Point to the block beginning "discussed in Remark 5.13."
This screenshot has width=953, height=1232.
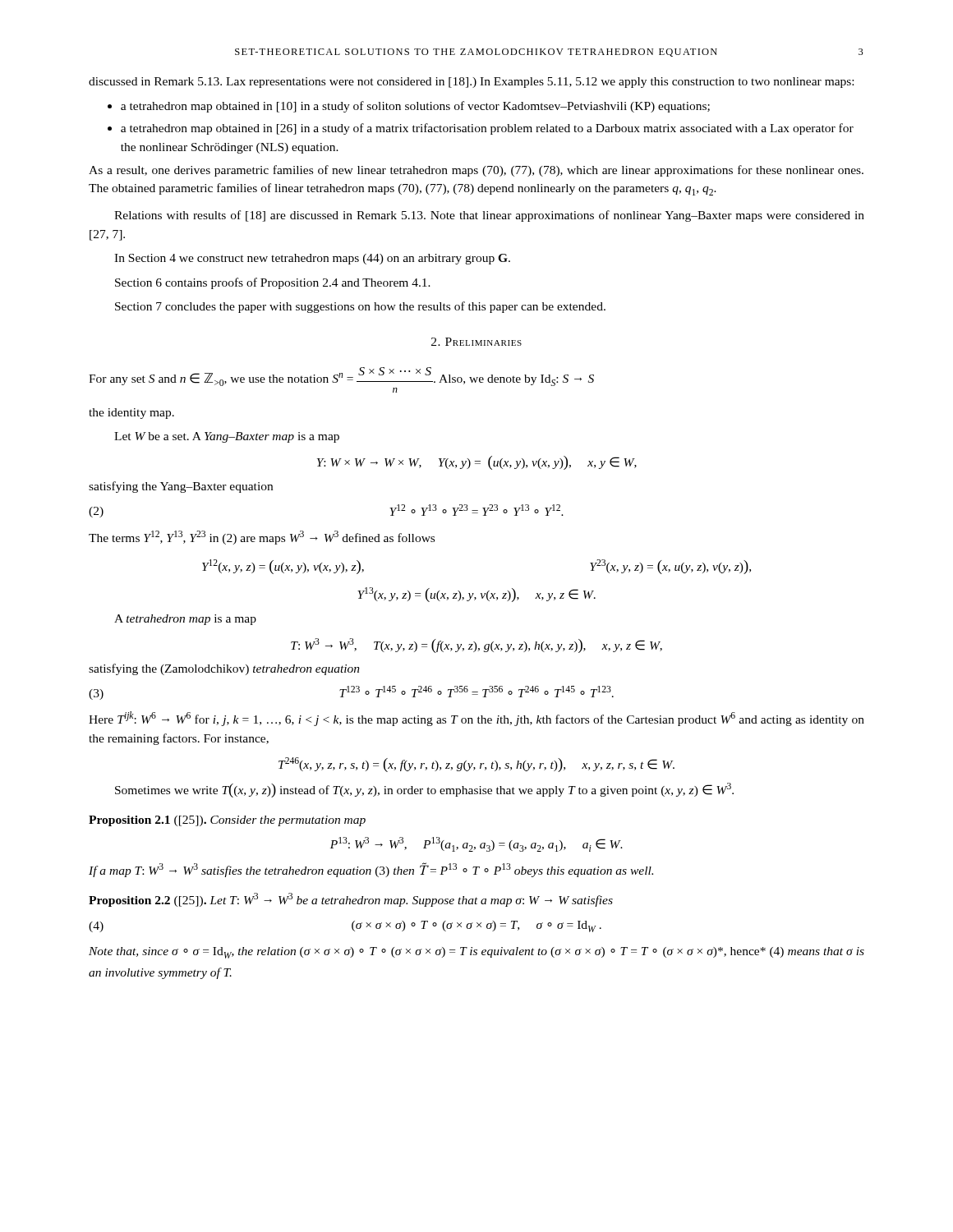(476, 82)
